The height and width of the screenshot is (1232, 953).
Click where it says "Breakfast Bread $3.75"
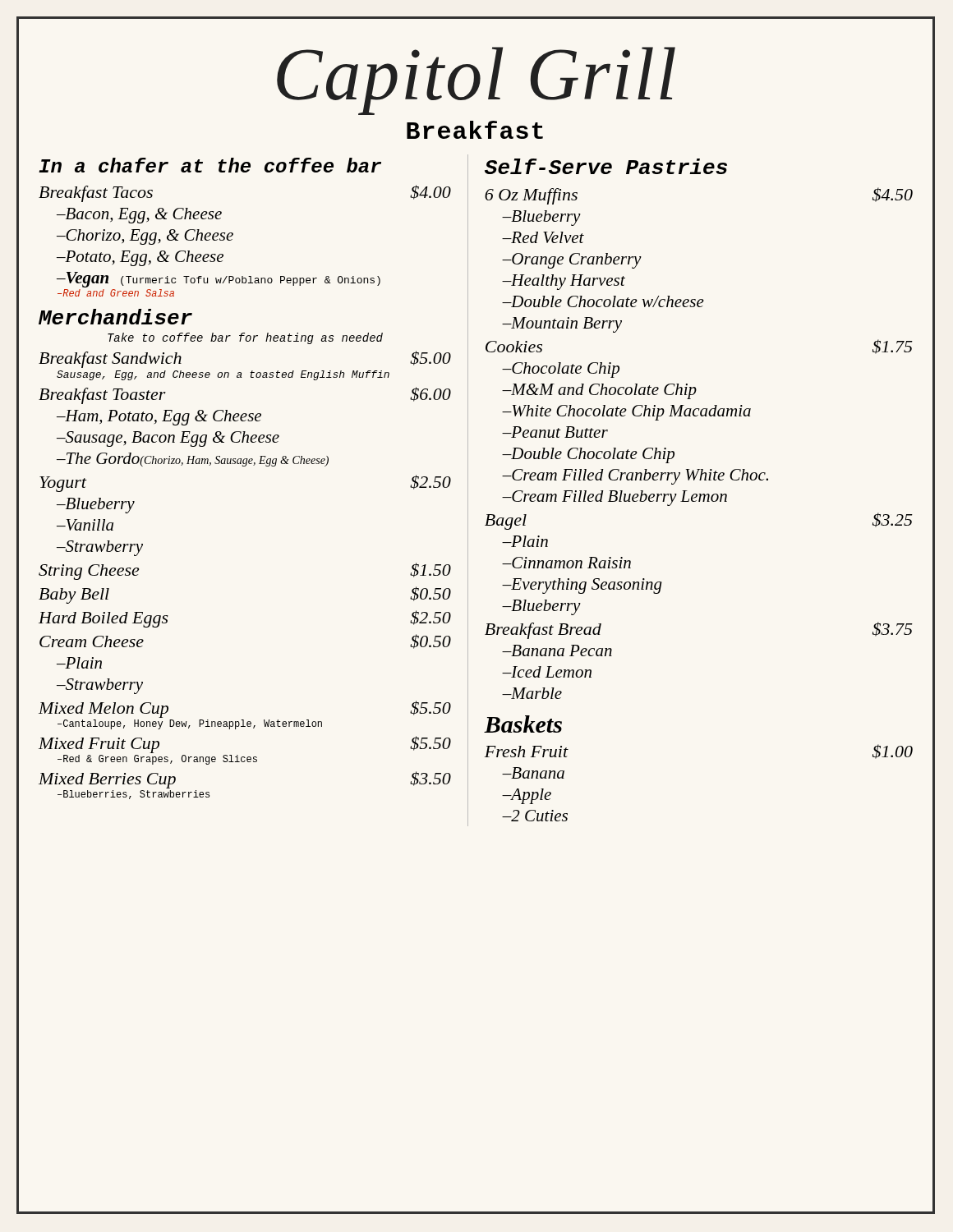(544, 630)
